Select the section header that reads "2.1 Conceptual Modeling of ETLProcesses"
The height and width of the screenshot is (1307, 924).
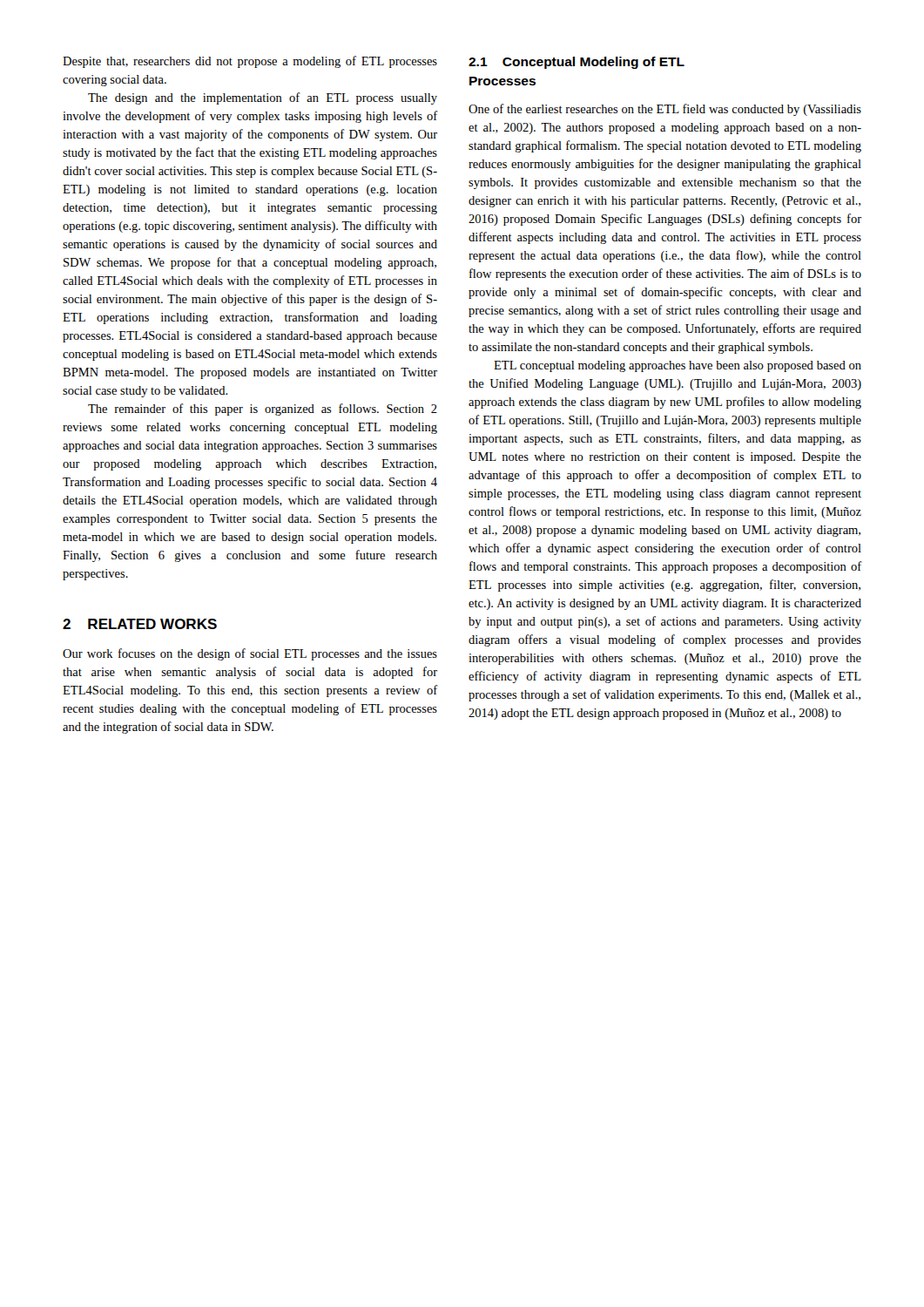point(577,71)
